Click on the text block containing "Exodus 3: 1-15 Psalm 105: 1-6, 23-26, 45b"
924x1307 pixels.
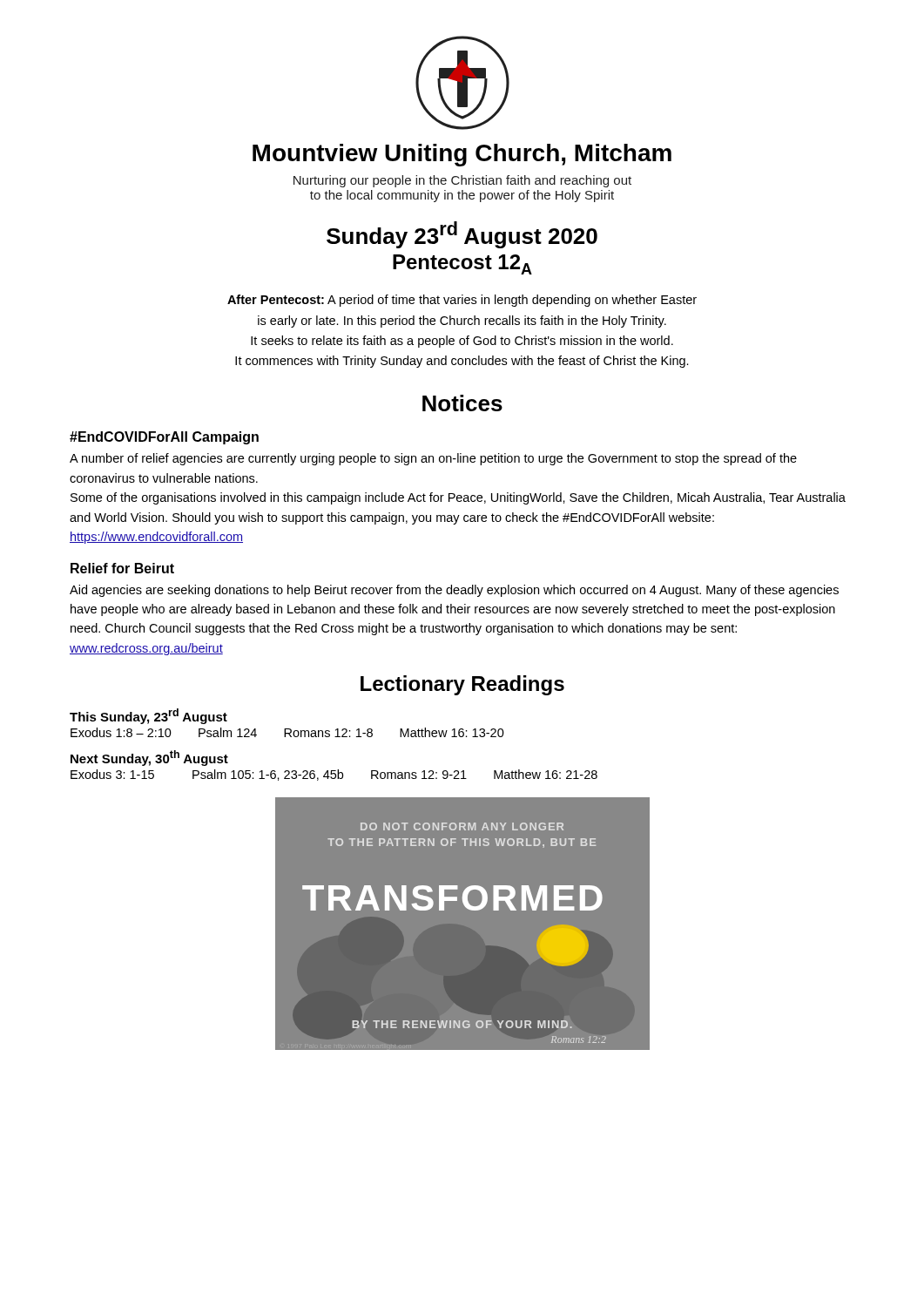(x=334, y=775)
